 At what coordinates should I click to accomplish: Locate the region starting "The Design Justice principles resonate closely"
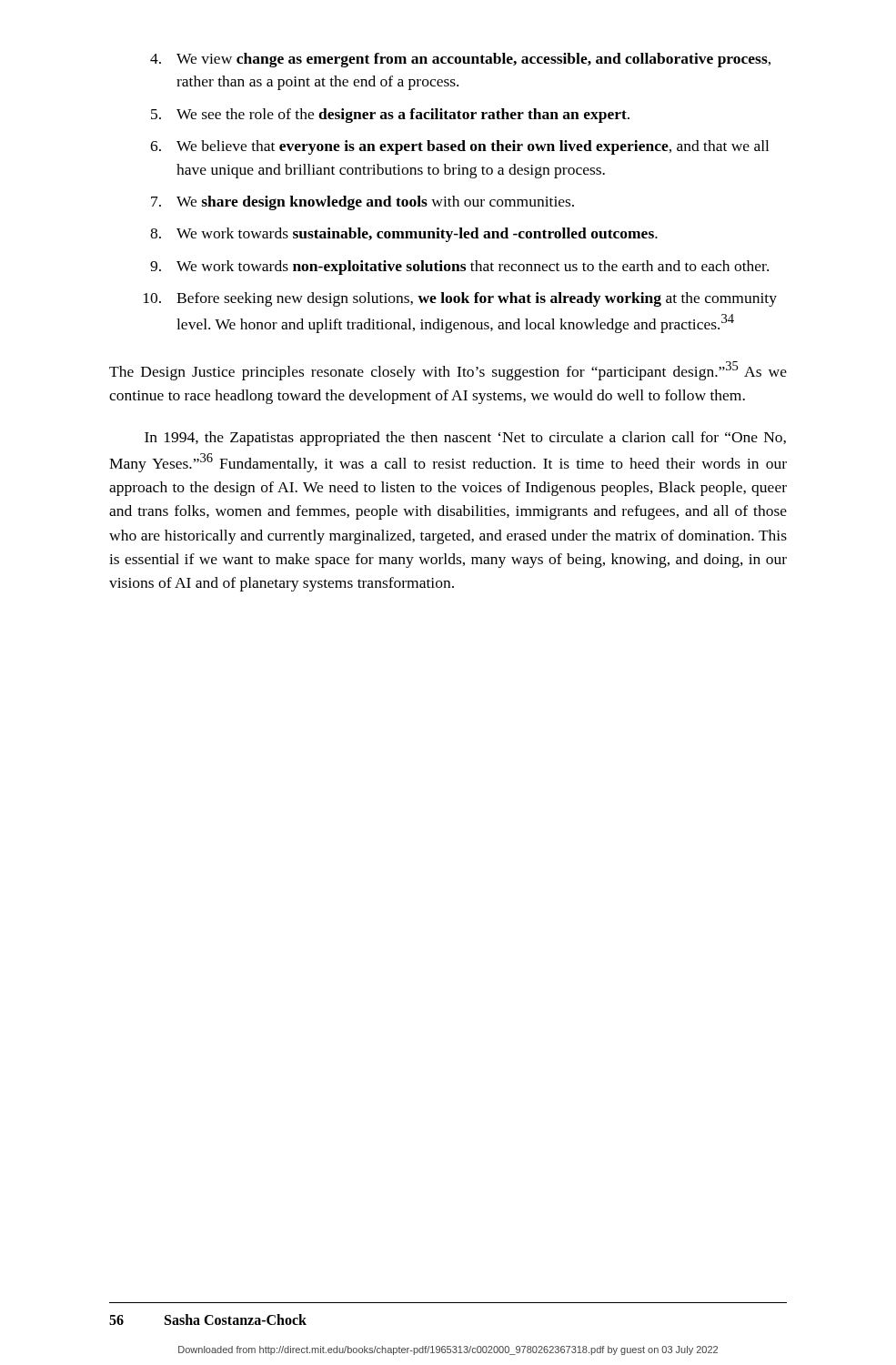448,381
